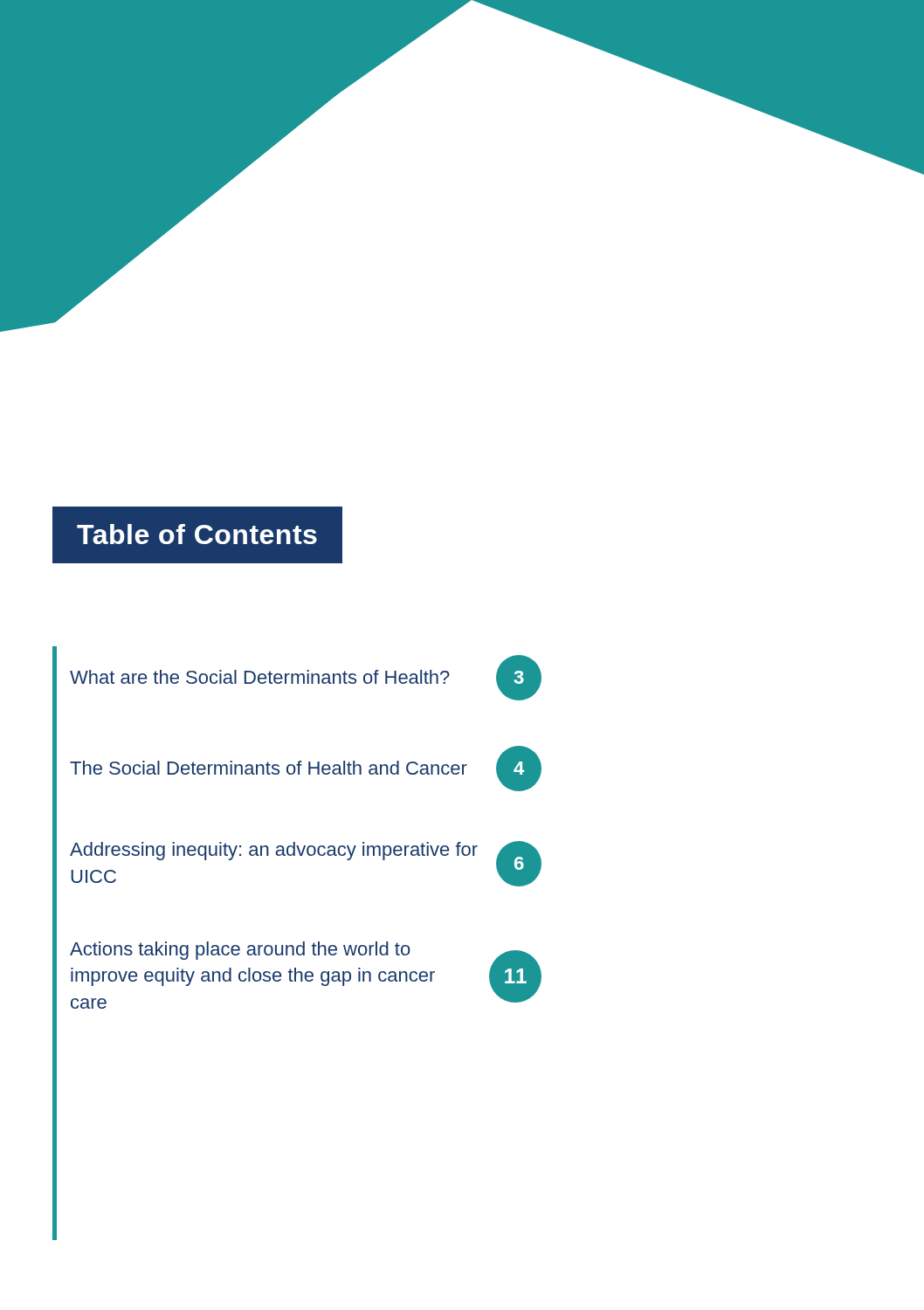Click on the text block starting "The Social Determinants of Health and Cancer 4"
The width and height of the screenshot is (924, 1310).
(x=306, y=769)
